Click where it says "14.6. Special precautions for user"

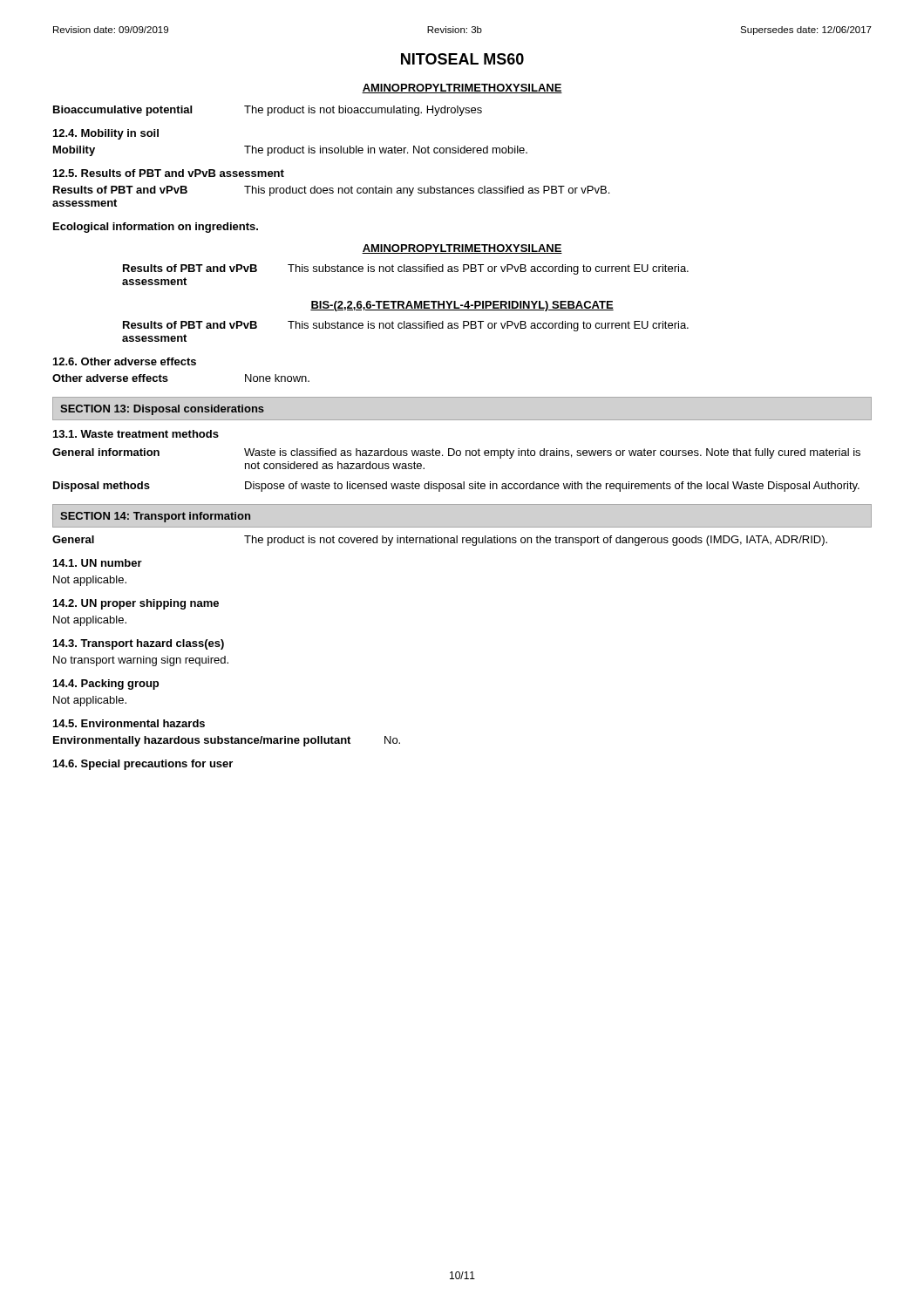(x=143, y=763)
